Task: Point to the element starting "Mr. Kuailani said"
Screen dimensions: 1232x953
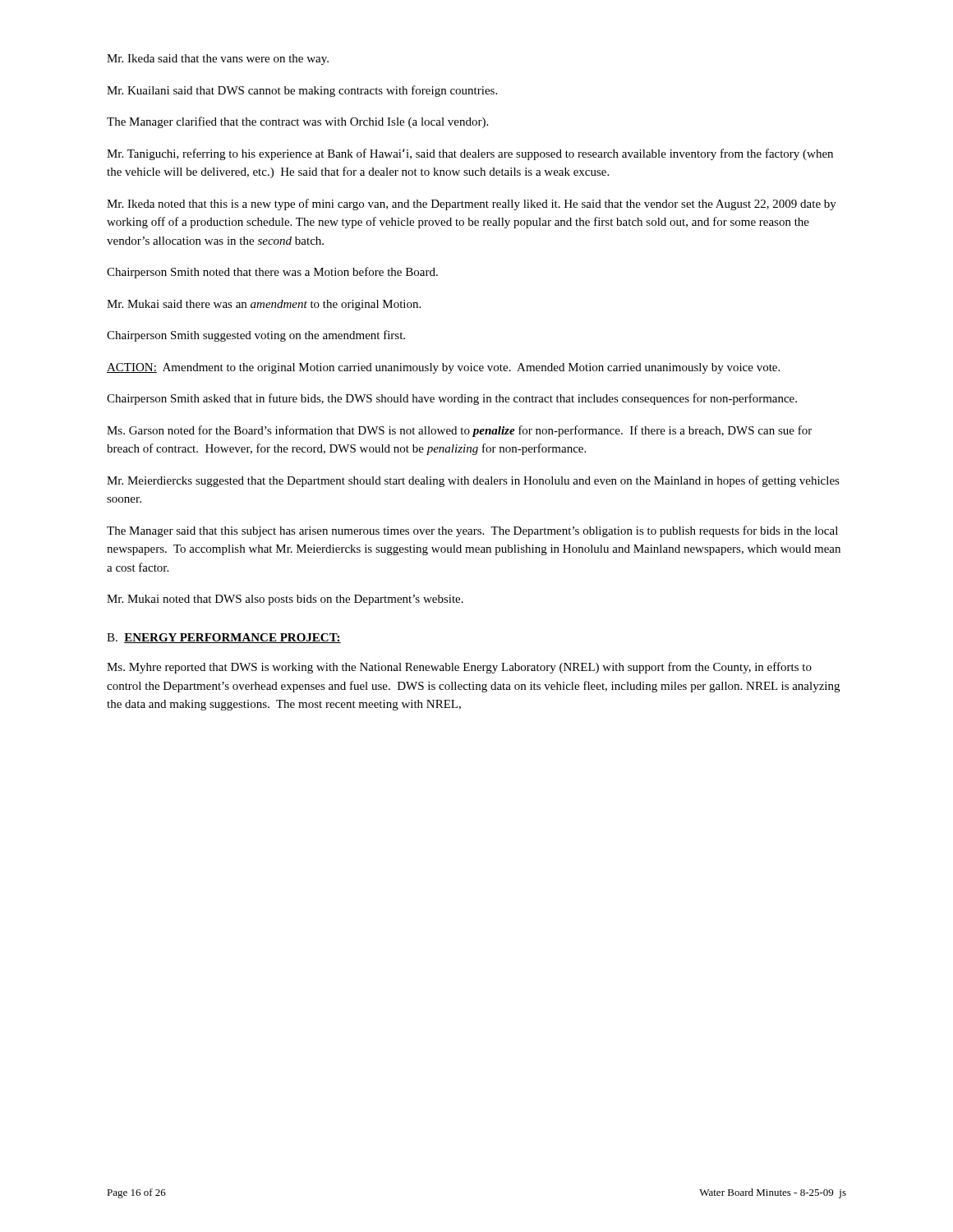Action: (x=302, y=90)
